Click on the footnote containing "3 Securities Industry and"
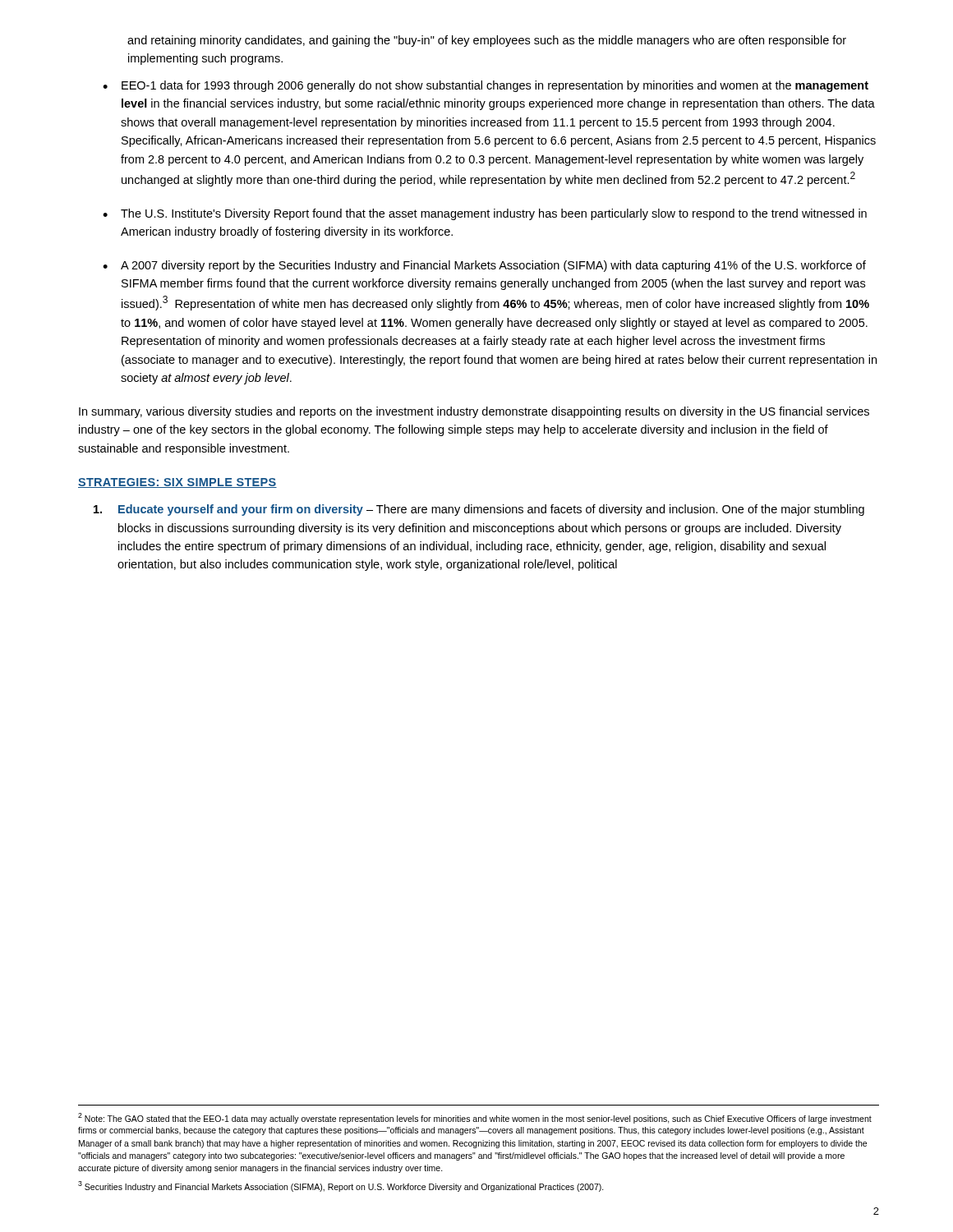Viewport: 953px width, 1232px height. pyautogui.click(x=341, y=1186)
